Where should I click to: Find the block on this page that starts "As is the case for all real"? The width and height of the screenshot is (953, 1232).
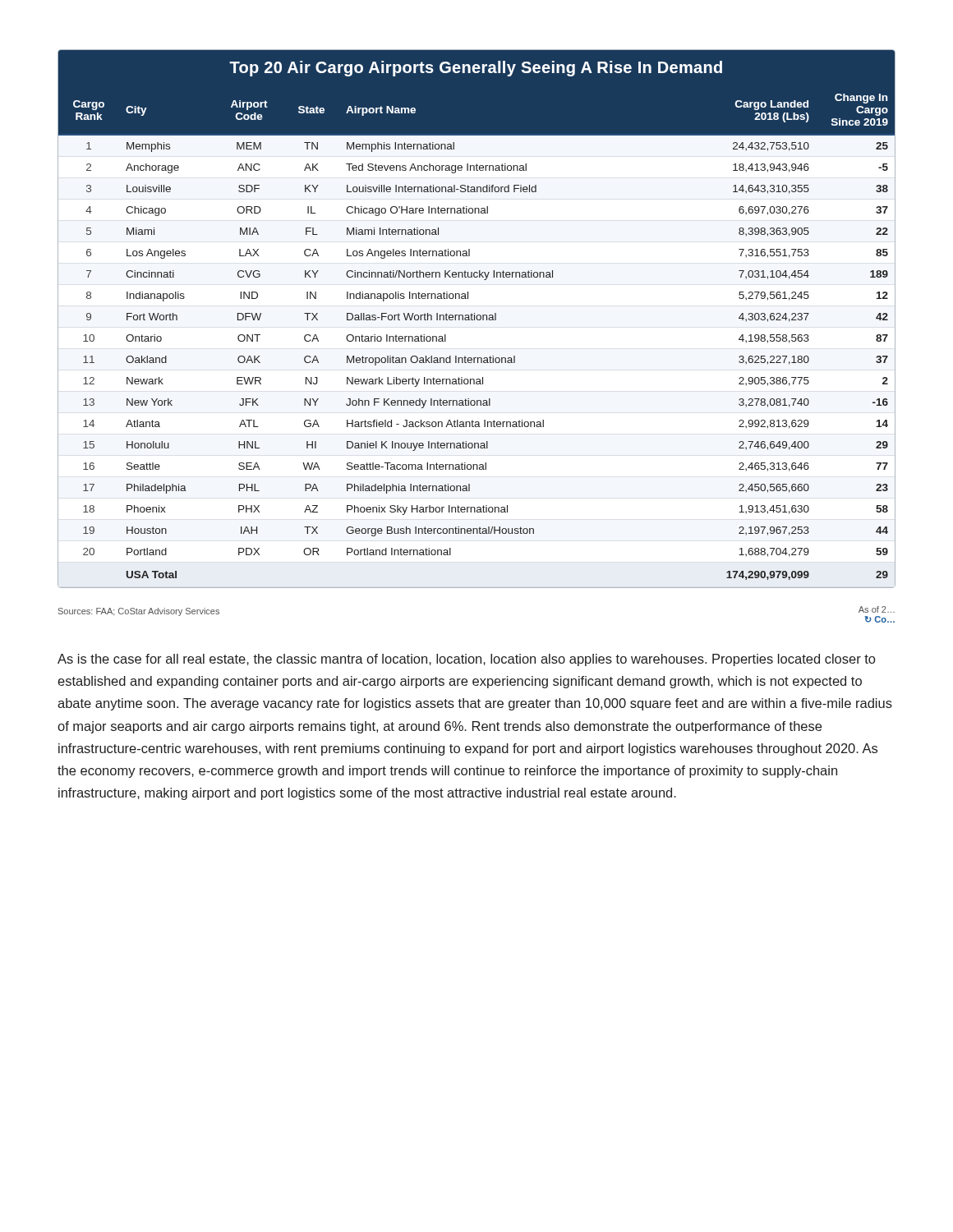(x=475, y=726)
